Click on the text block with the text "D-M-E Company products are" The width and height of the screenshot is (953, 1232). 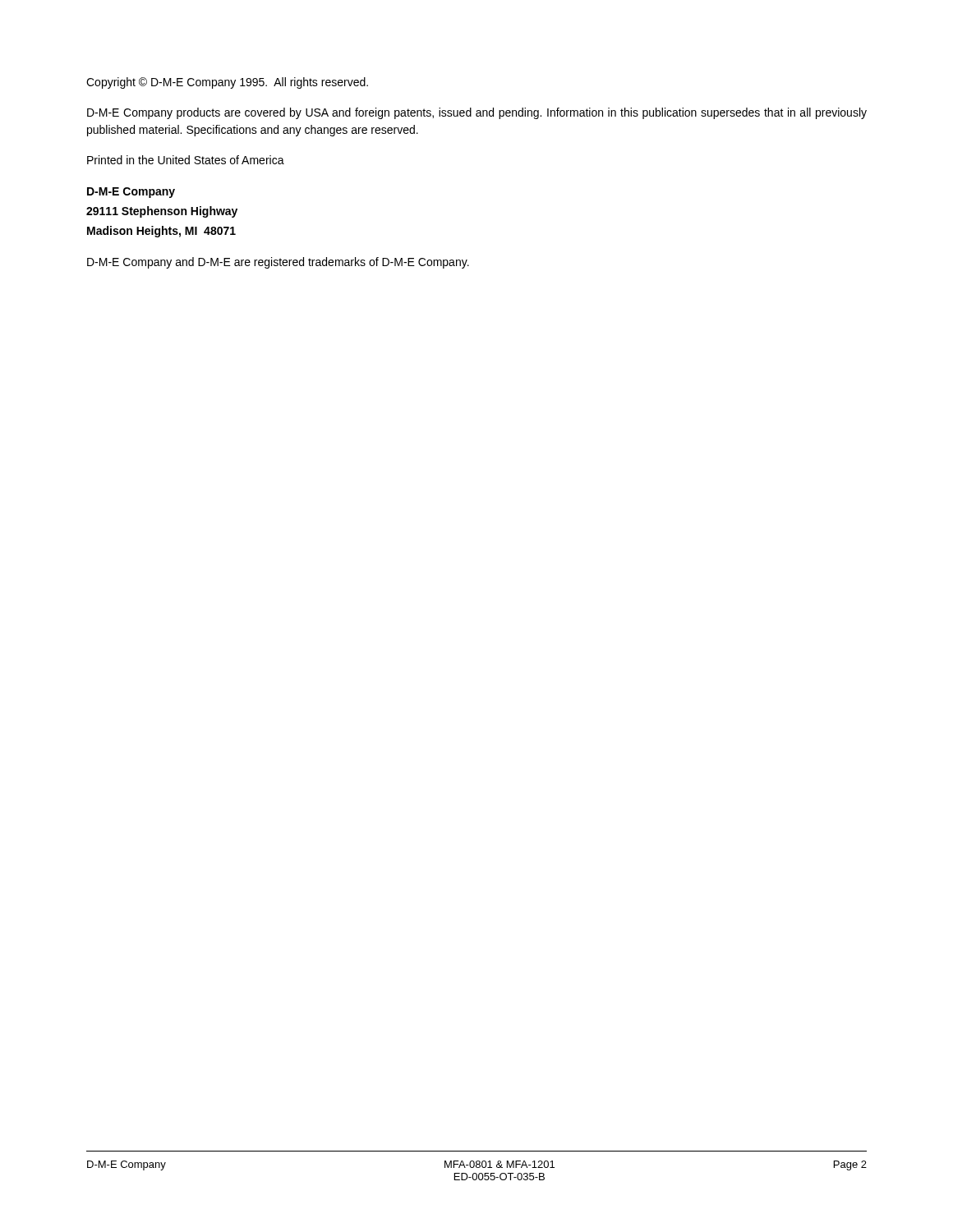[476, 121]
